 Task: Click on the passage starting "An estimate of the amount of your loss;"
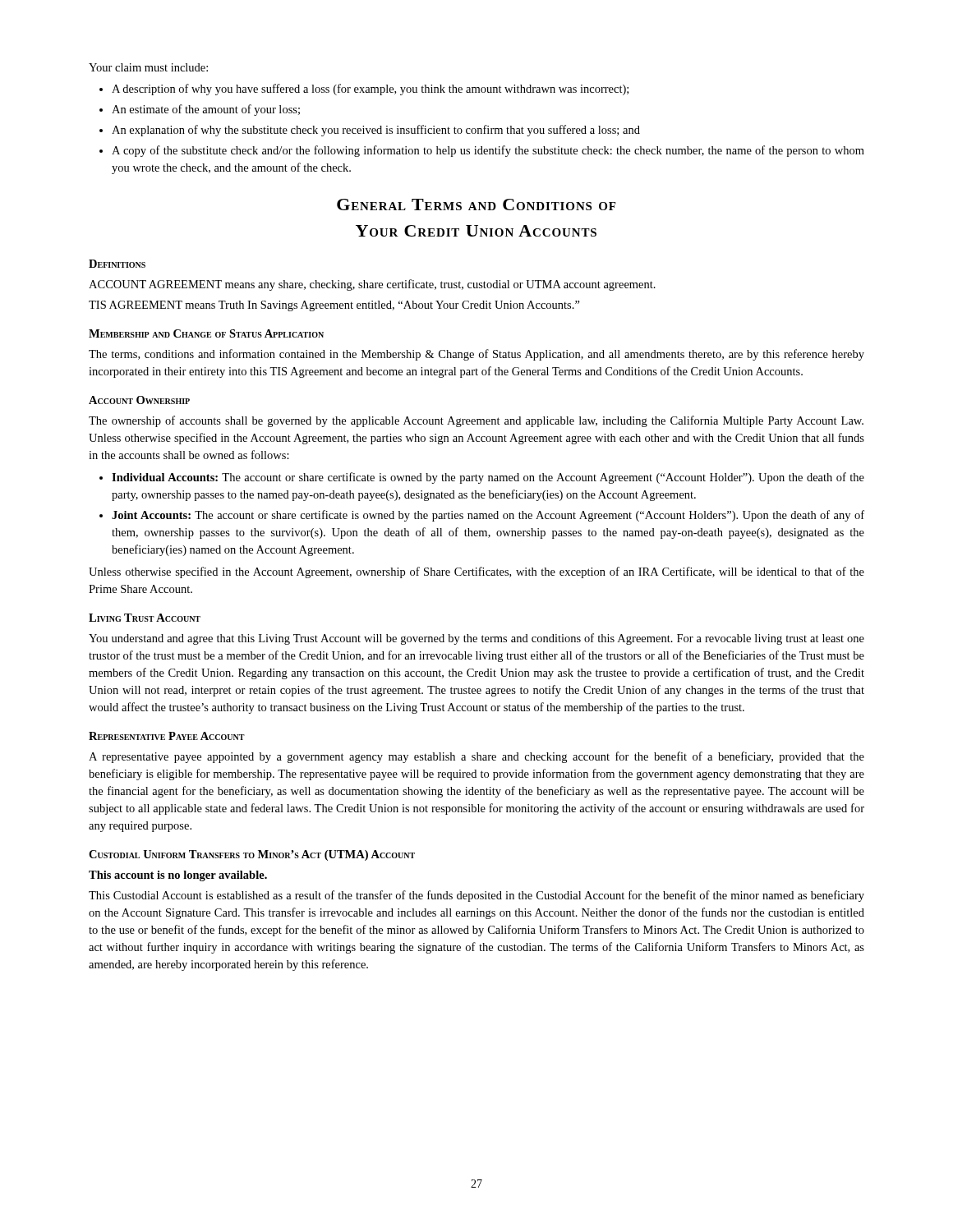pyautogui.click(x=206, y=109)
